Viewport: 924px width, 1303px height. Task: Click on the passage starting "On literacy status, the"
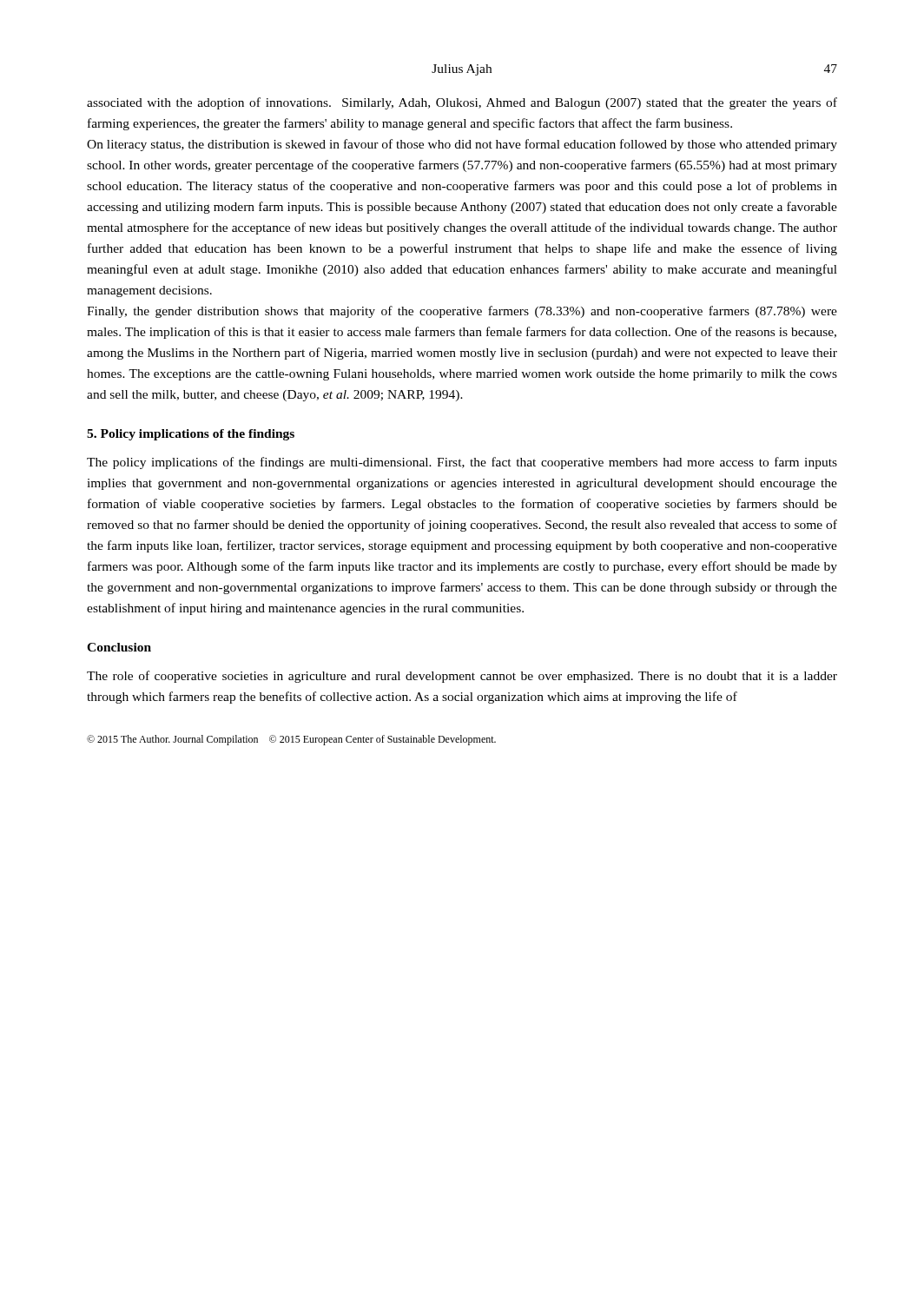click(462, 217)
